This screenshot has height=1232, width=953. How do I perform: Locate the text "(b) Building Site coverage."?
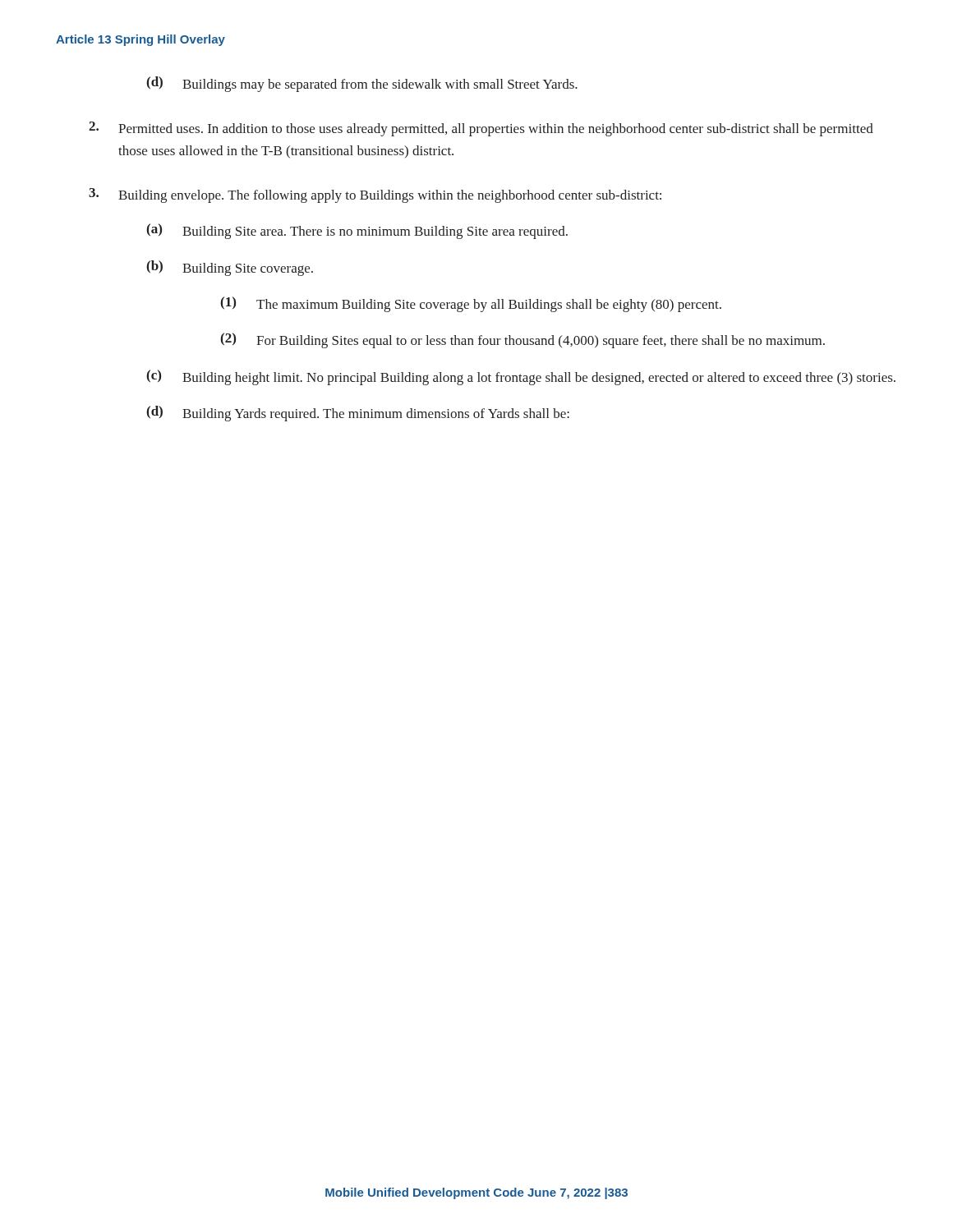click(x=230, y=268)
